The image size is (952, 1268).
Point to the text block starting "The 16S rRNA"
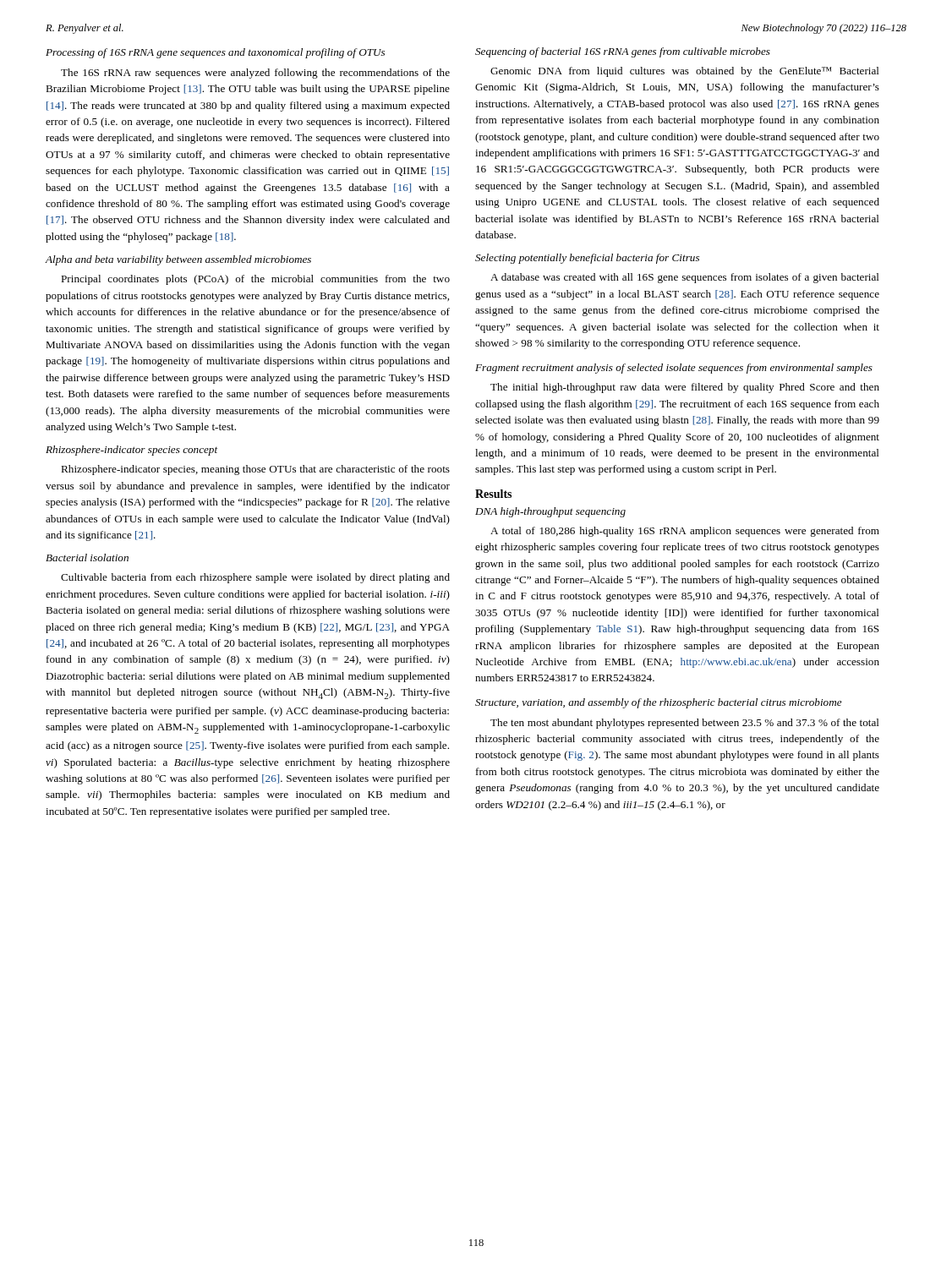pos(248,154)
